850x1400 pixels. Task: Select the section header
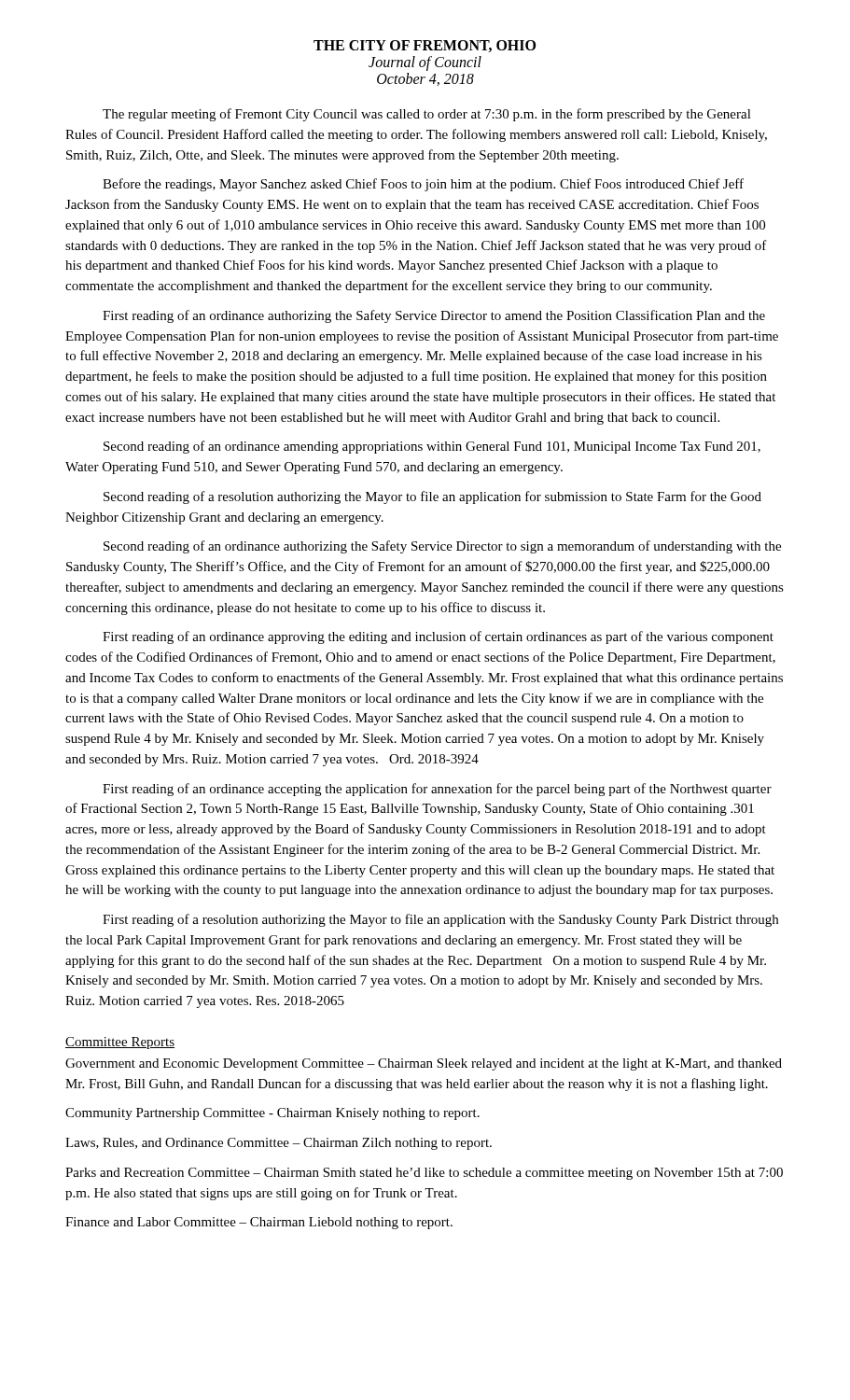point(120,1042)
